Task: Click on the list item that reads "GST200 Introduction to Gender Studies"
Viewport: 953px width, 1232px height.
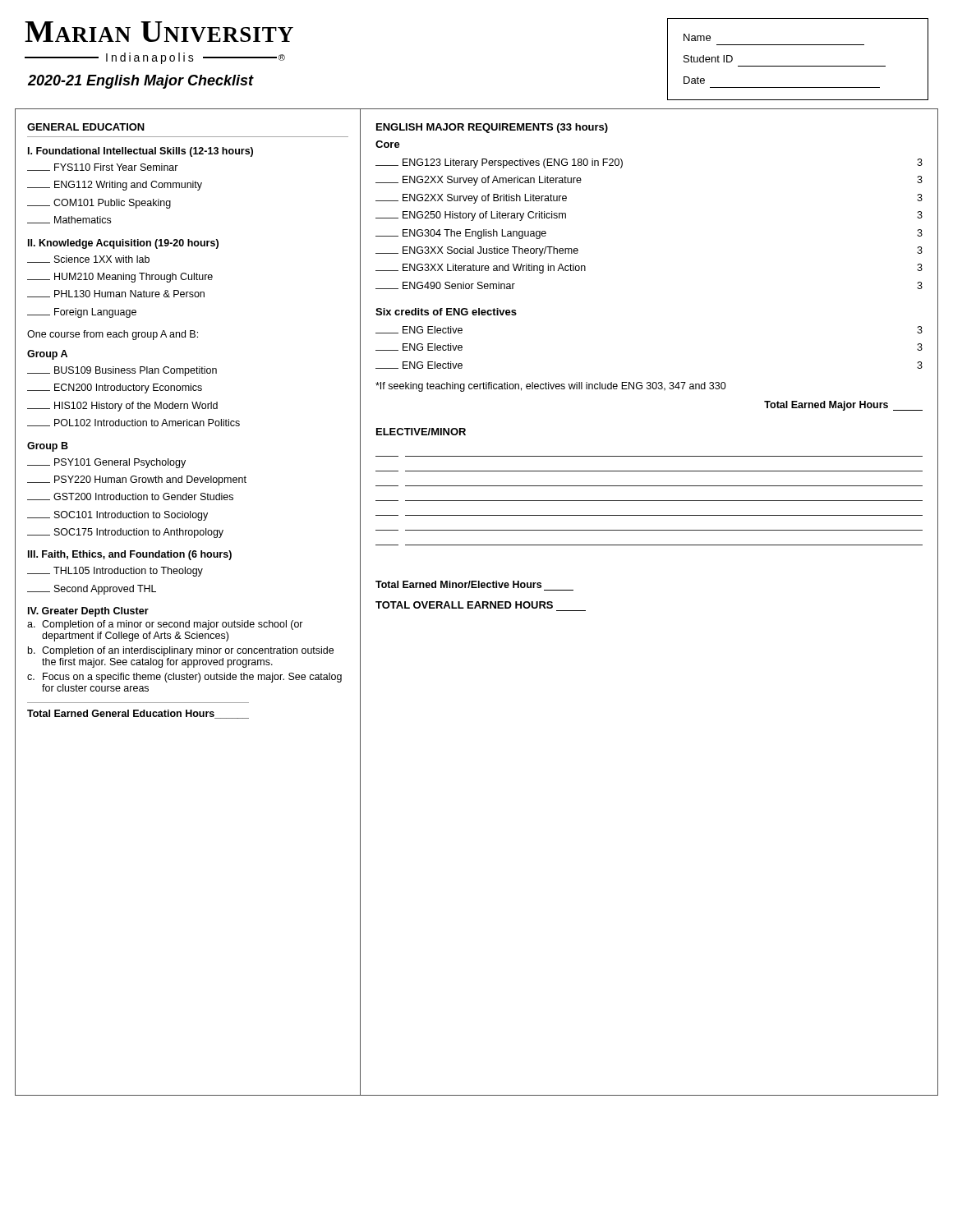Action: 188,497
